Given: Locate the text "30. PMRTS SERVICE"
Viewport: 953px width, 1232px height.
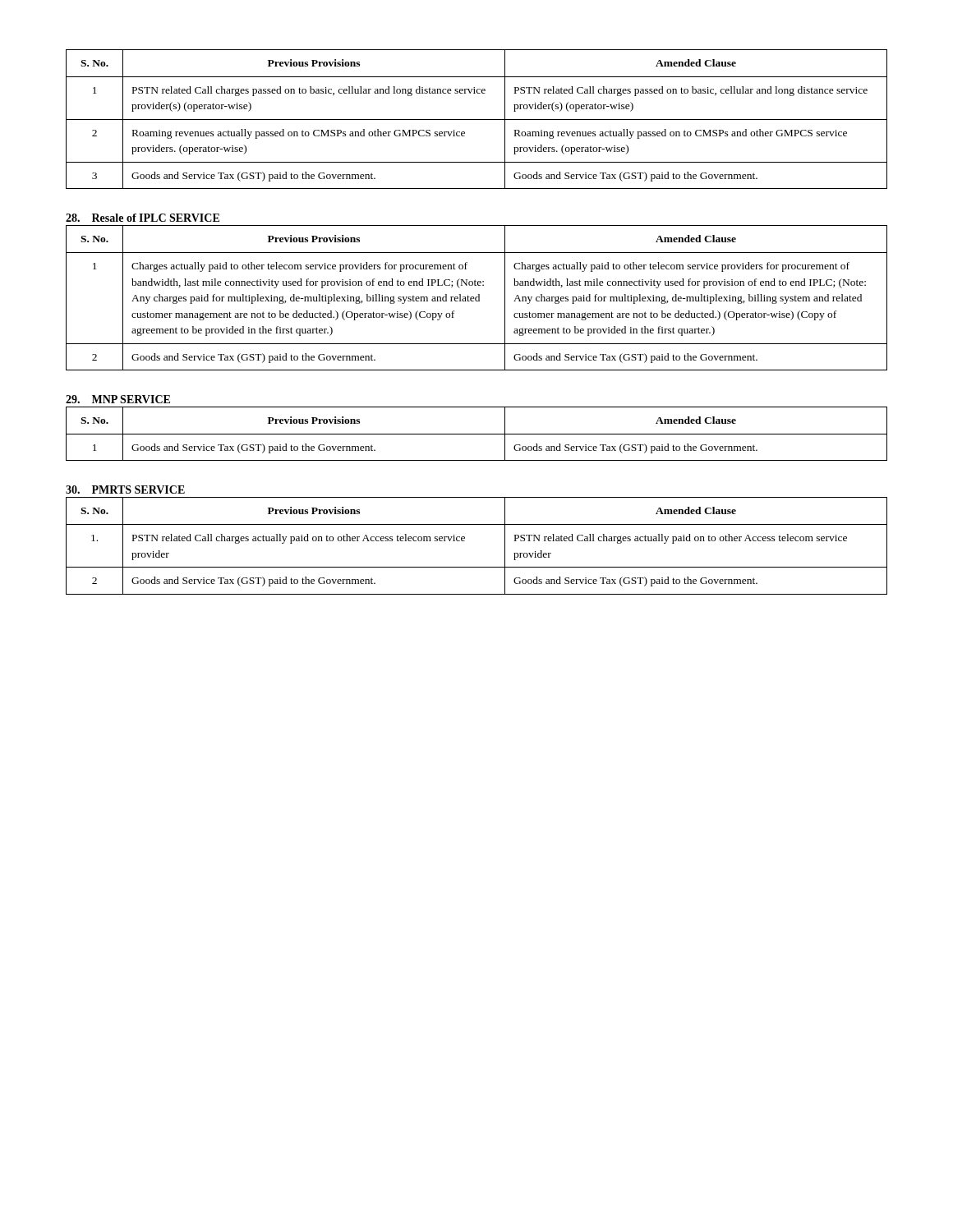Looking at the screenshot, I should (x=125, y=490).
